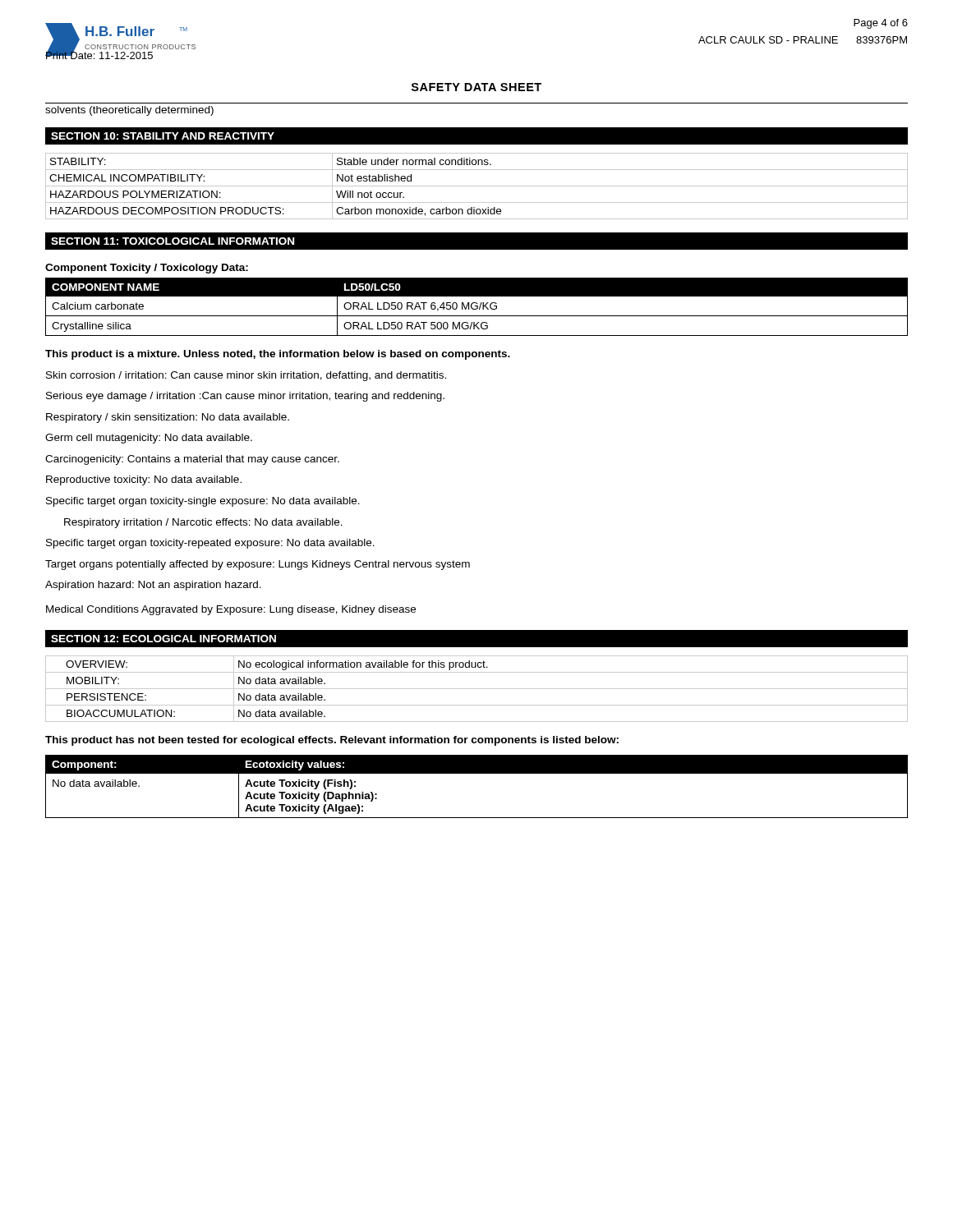Select the block starting "Serious eye damage /"
Screen dimensions: 1232x953
point(245,396)
